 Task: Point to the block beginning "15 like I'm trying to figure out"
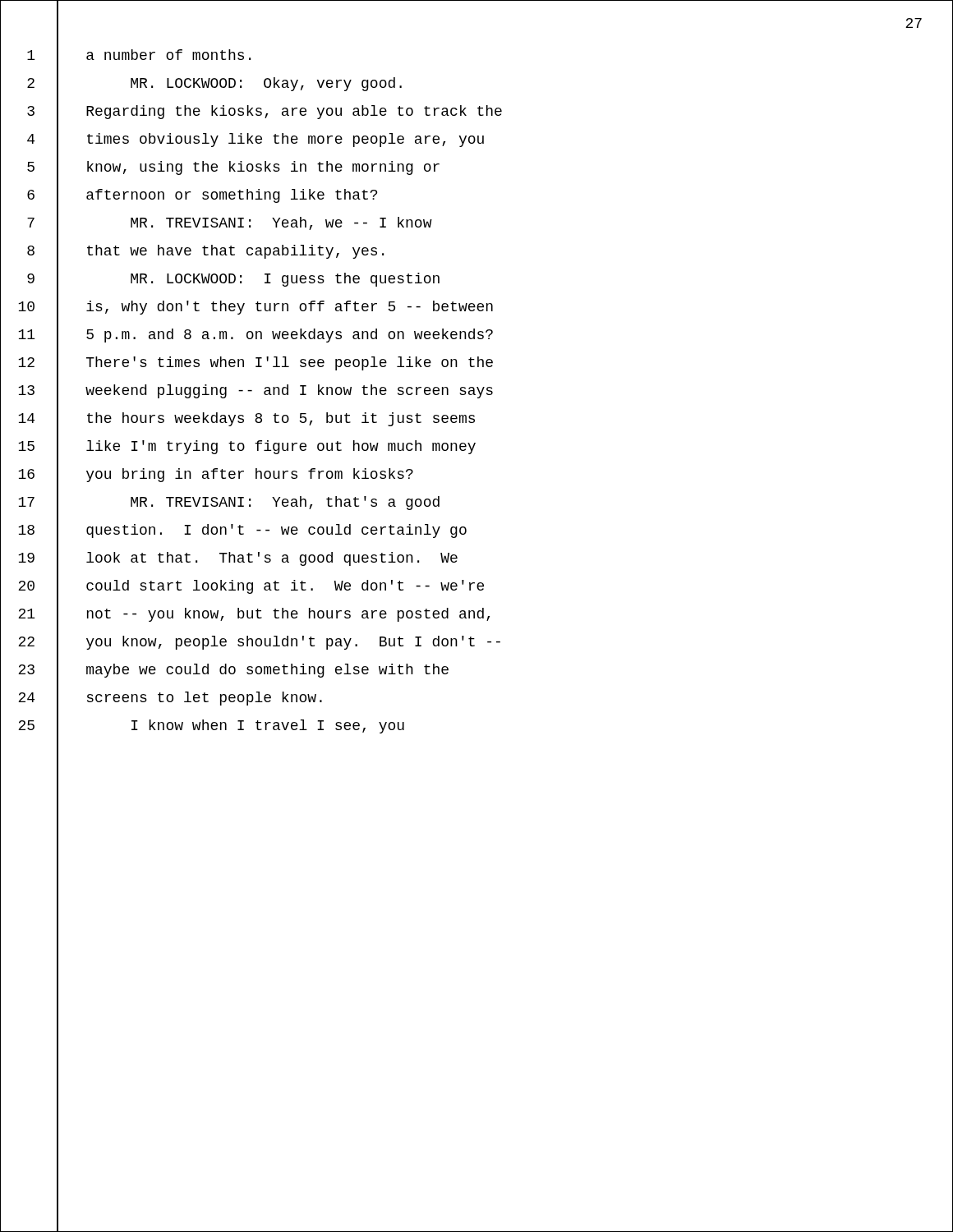(x=476, y=447)
